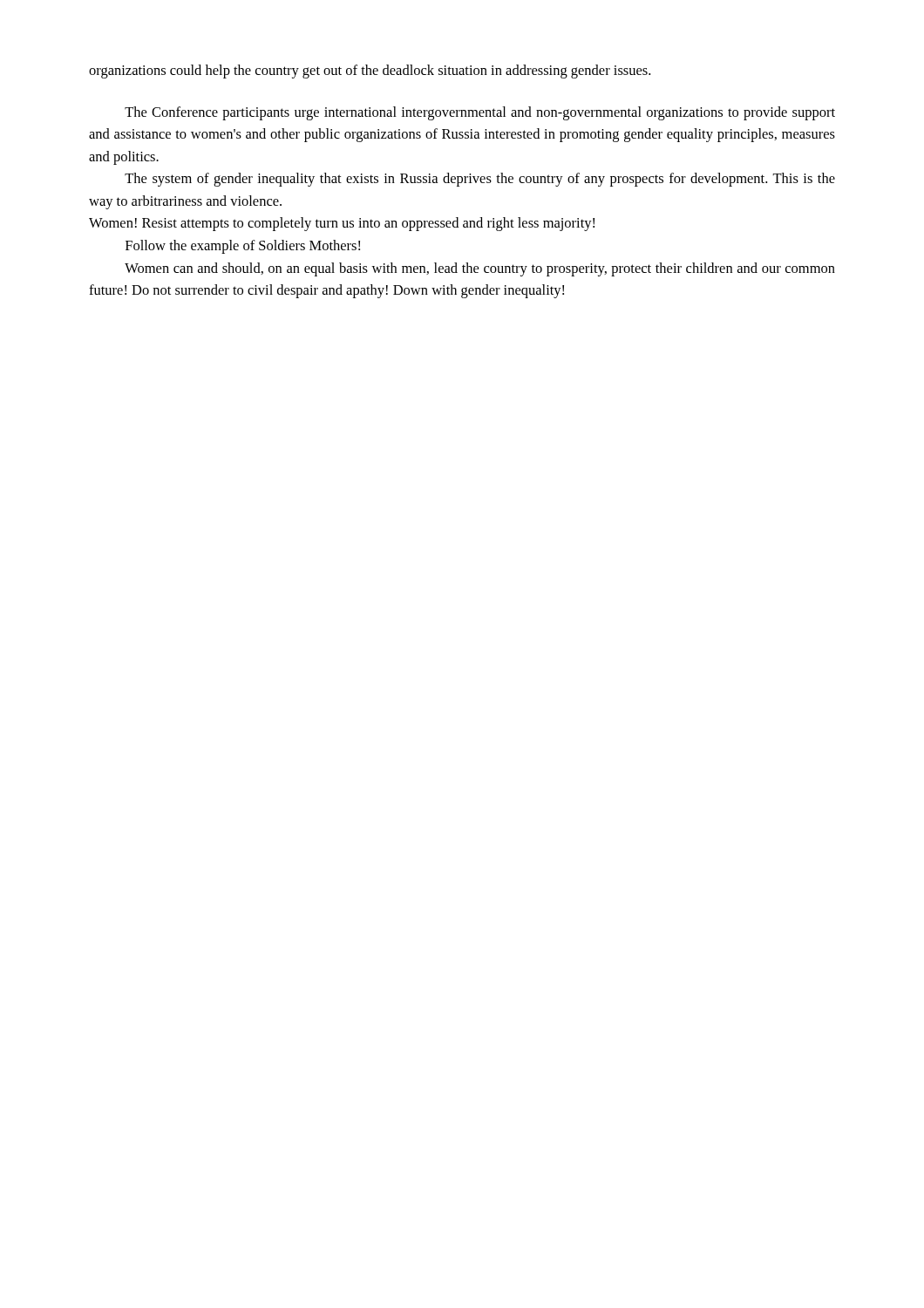The width and height of the screenshot is (924, 1308).
Task: Point to the element starting "Women can and should, on an"
Action: click(x=462, y=279)
